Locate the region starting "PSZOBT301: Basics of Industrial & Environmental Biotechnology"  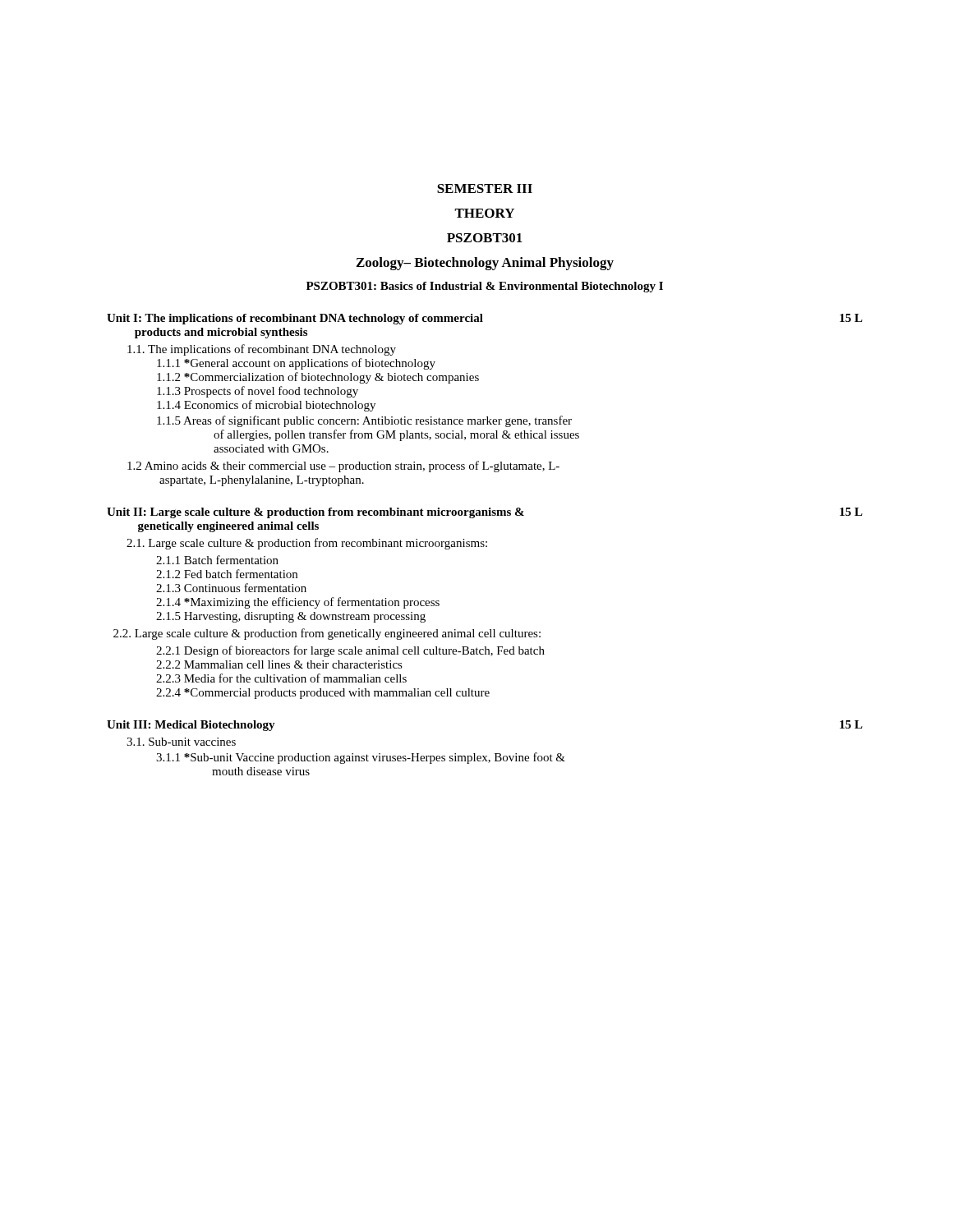[485, 286]
